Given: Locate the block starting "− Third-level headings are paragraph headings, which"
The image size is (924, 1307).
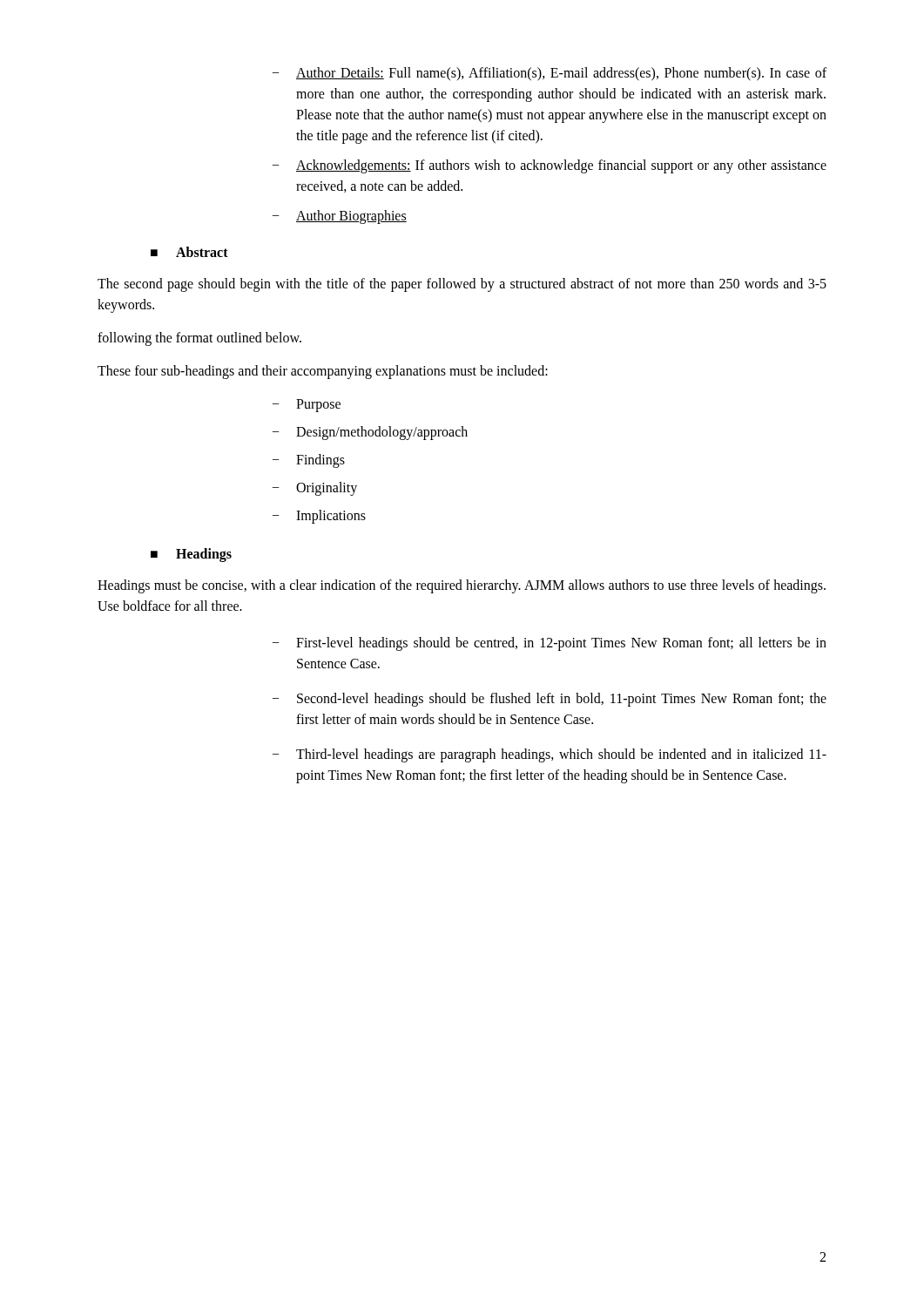Looking at the screenshot, I should click(x=549, y=765).
